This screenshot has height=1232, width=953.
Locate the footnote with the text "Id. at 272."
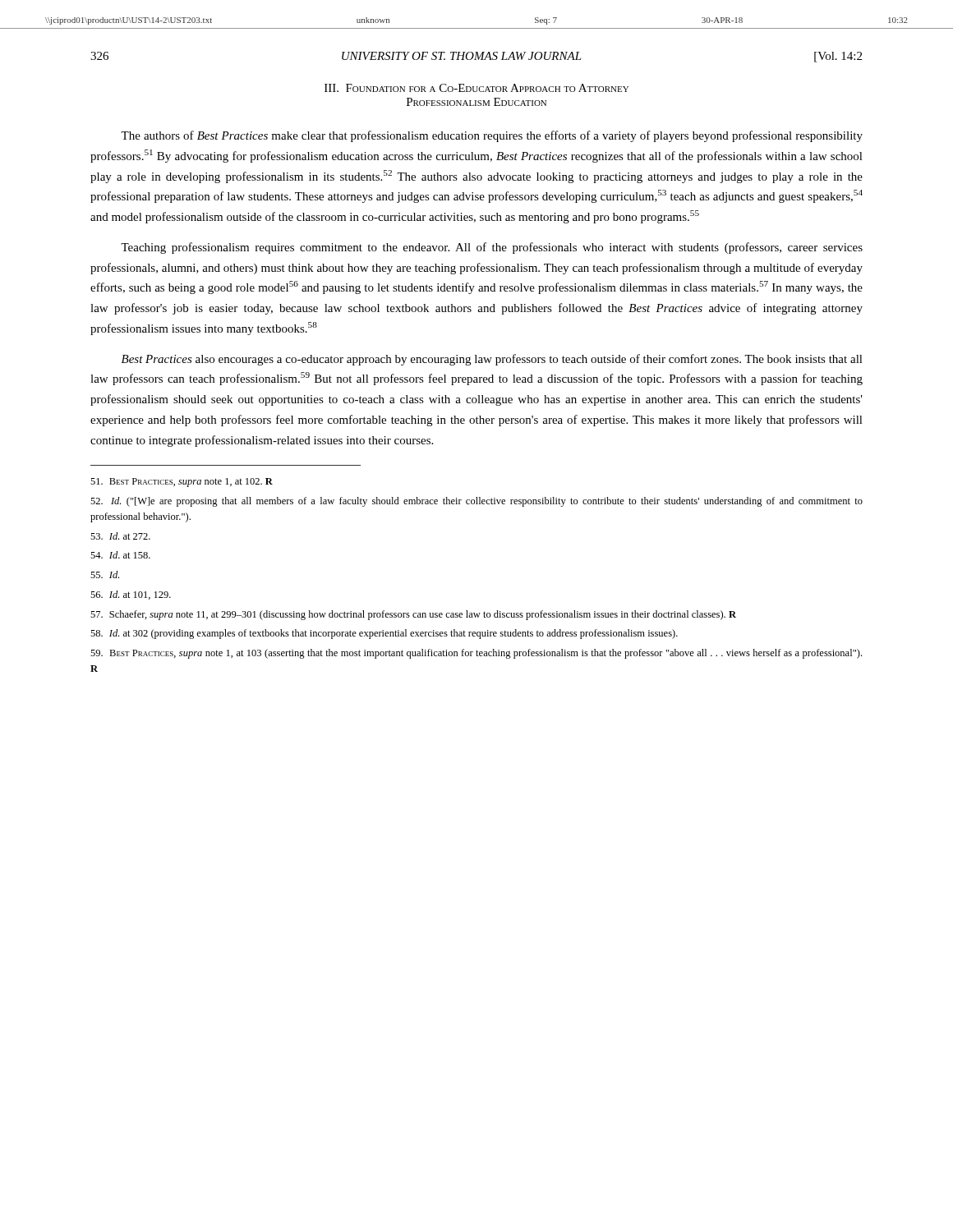tap(121, 536)
